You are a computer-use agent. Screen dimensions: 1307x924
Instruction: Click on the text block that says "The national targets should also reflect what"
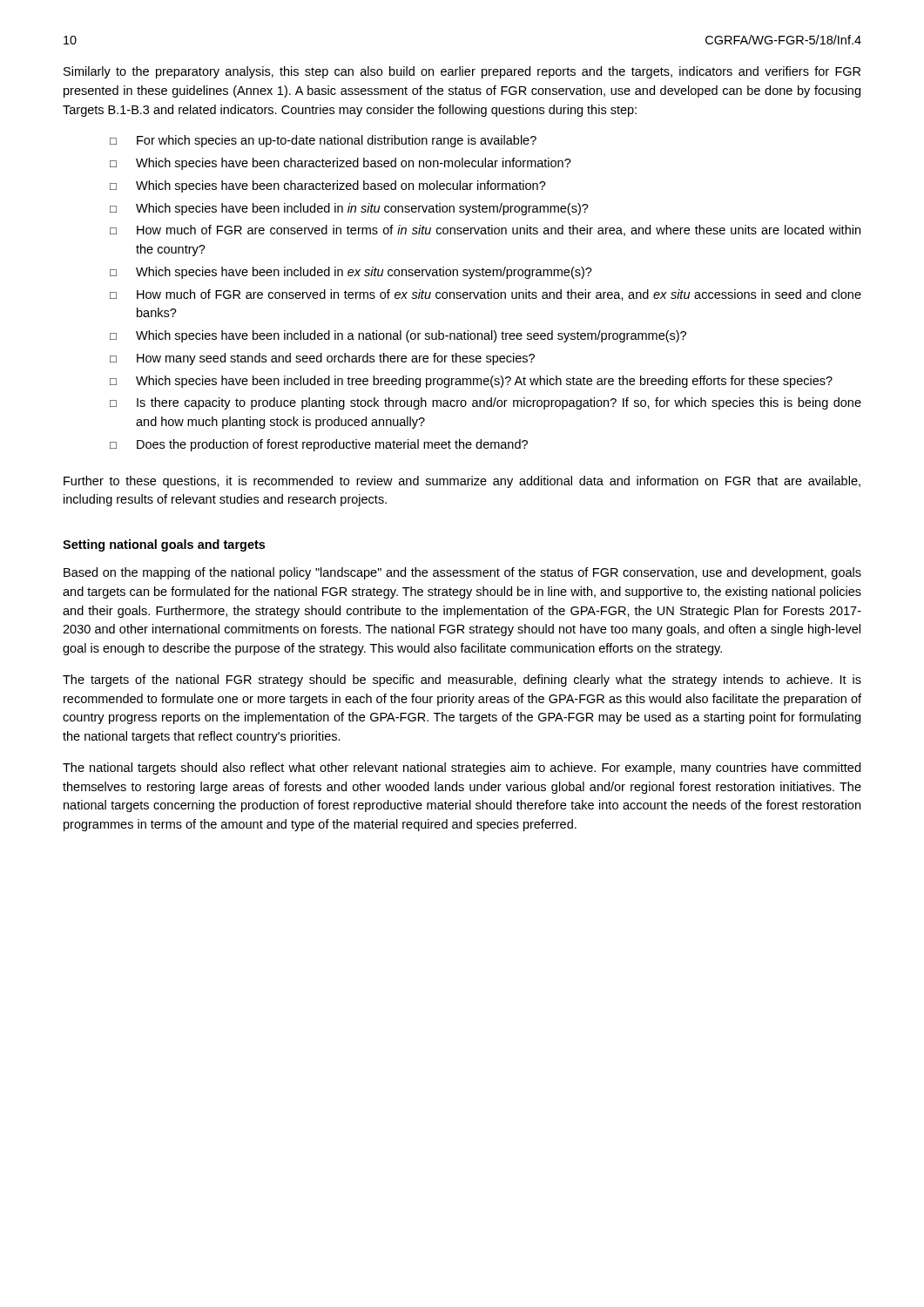point(462,796)
